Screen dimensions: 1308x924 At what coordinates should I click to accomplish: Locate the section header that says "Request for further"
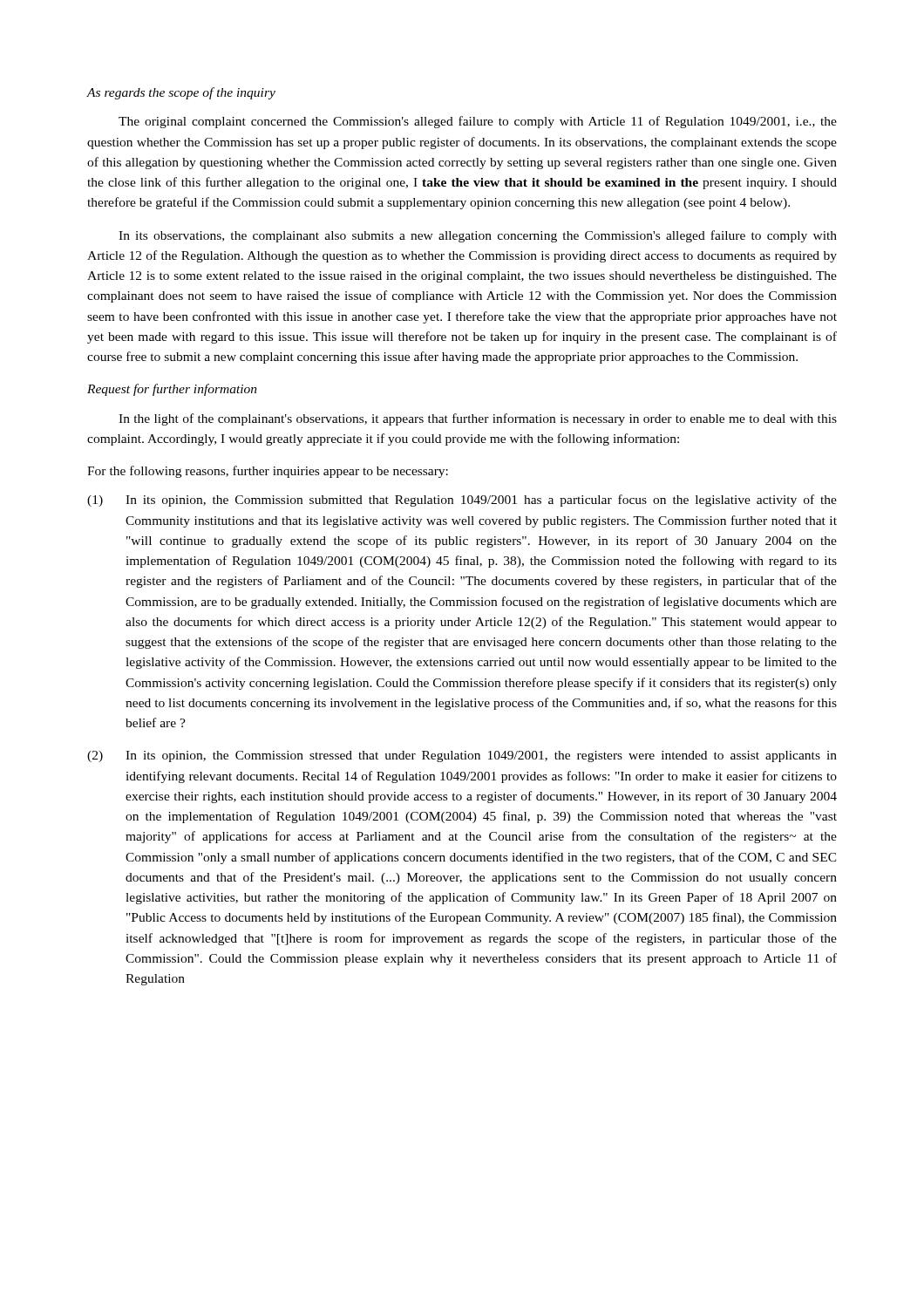point(172,389)
